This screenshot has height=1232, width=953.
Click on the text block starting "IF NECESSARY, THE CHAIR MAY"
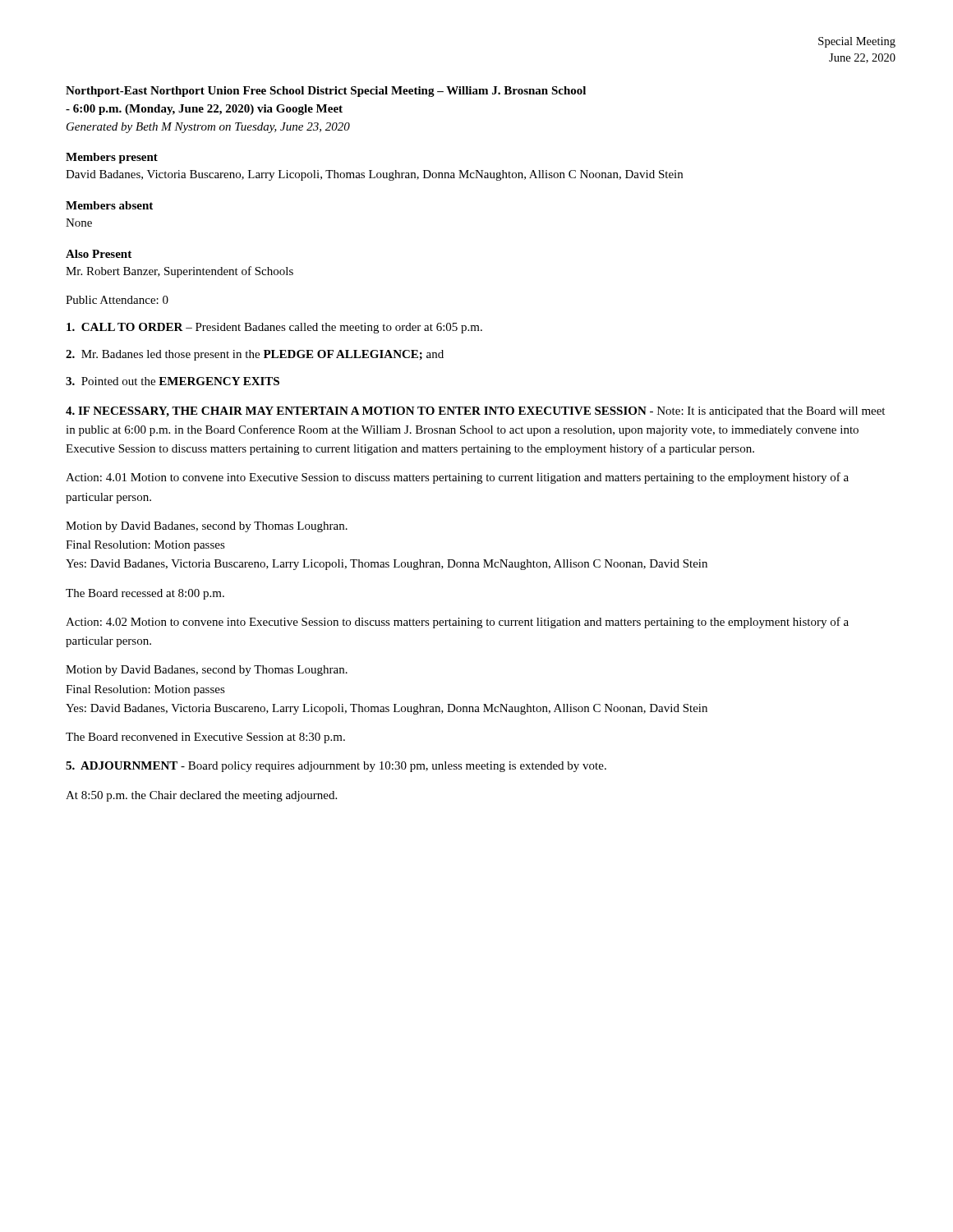475,429
